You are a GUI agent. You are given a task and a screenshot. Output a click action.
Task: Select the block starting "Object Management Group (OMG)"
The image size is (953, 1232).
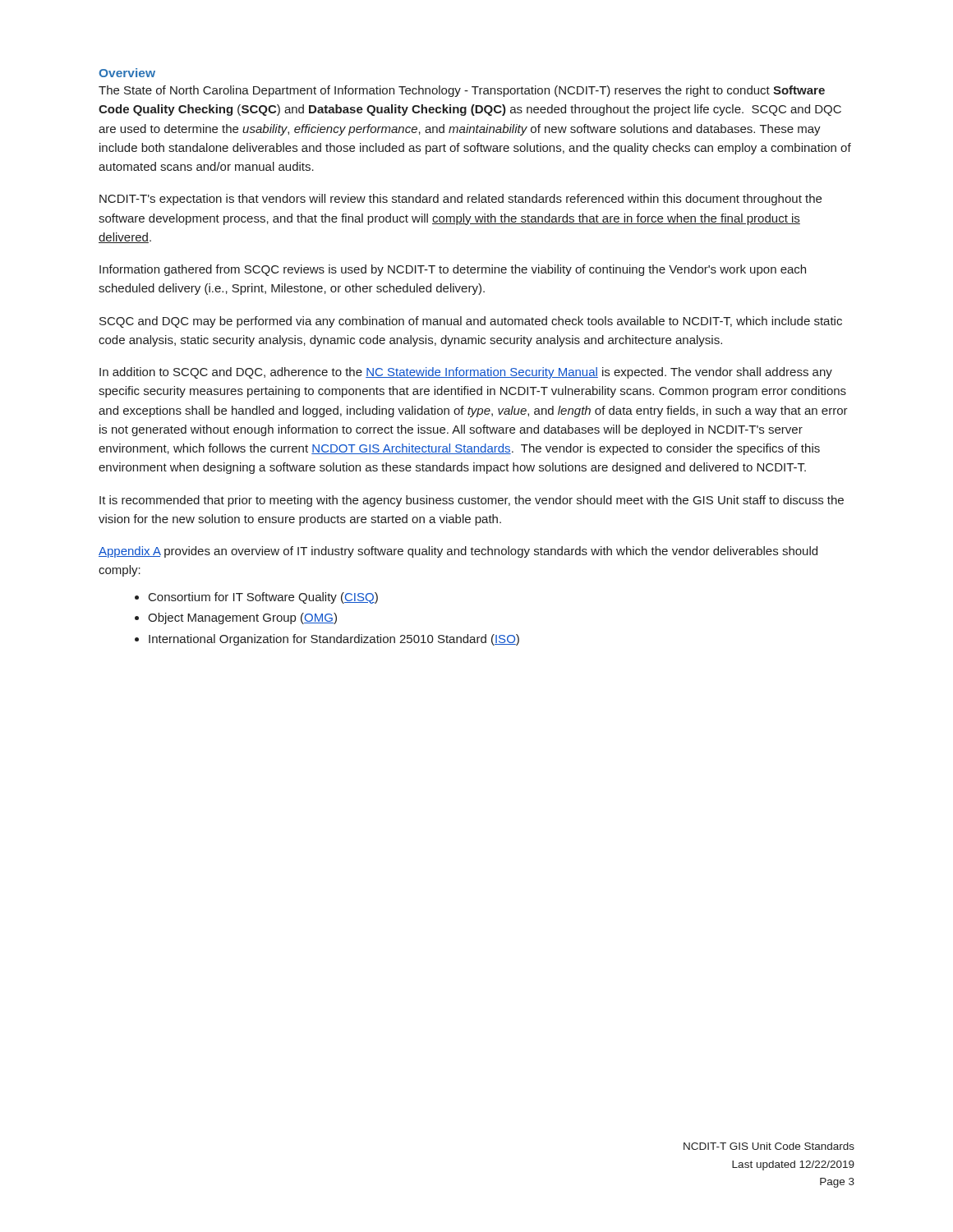(x=242, y=618)
